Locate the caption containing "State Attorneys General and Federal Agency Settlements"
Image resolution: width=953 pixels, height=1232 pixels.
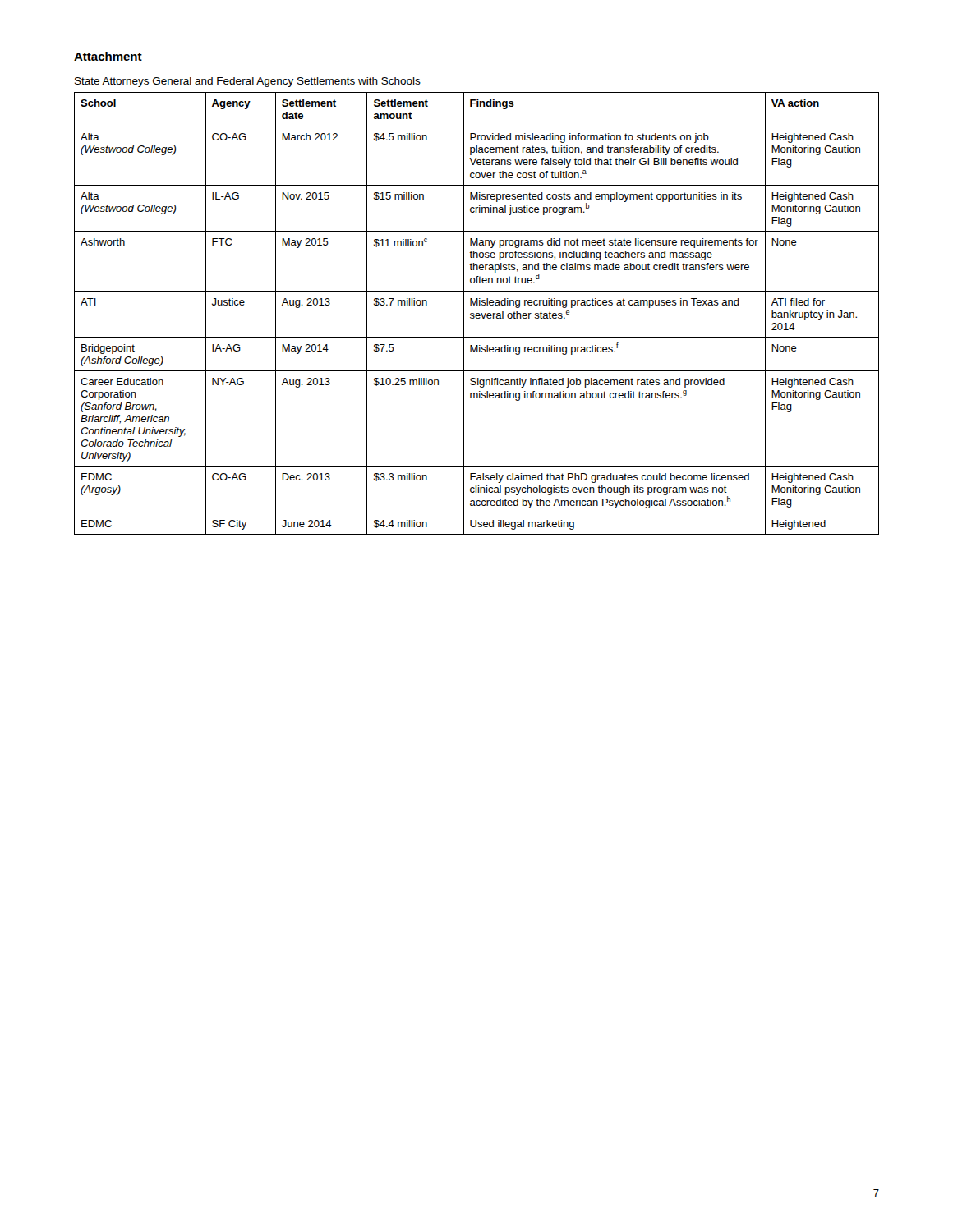247,81
